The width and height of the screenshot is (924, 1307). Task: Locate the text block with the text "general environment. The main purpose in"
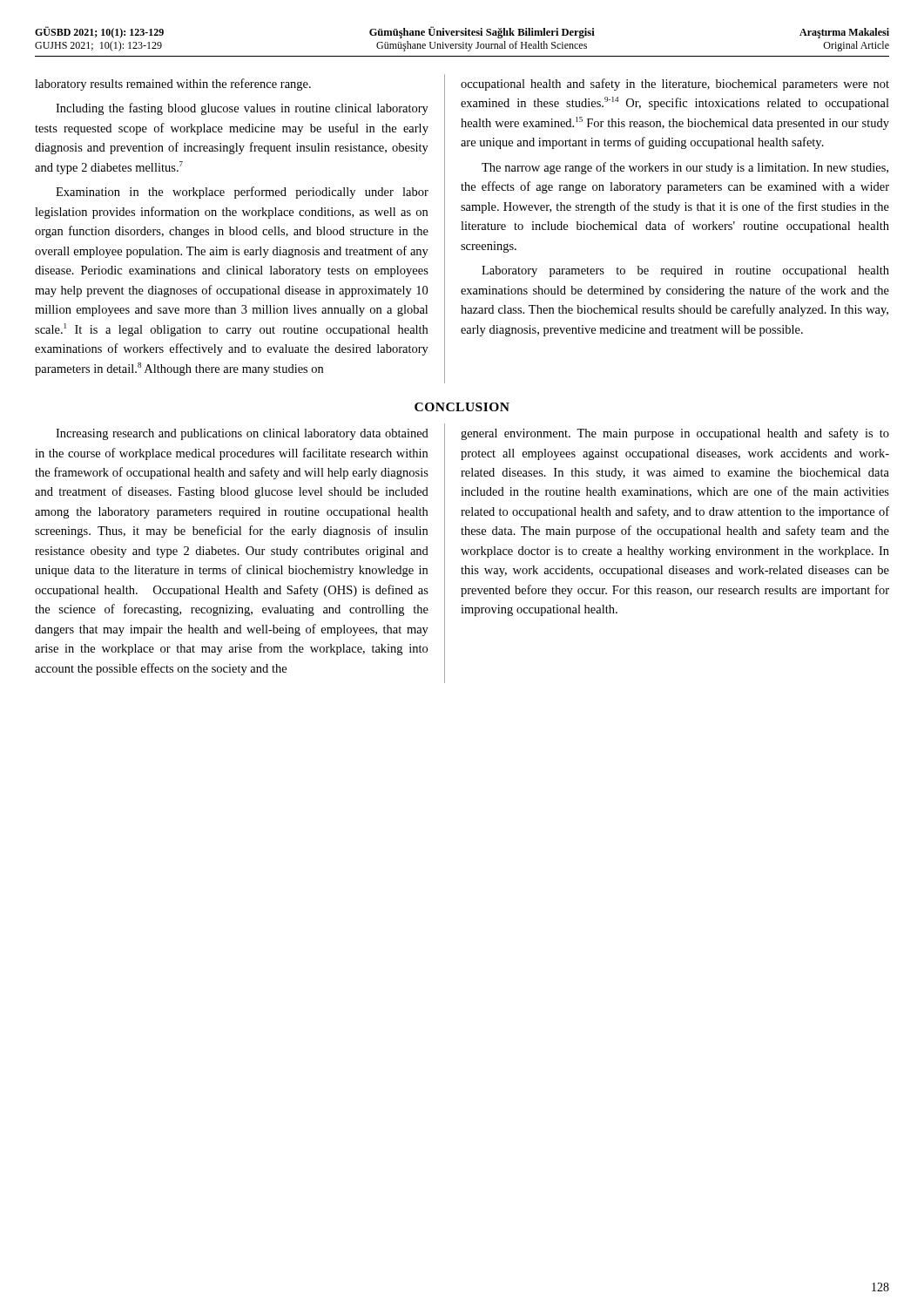675,521
